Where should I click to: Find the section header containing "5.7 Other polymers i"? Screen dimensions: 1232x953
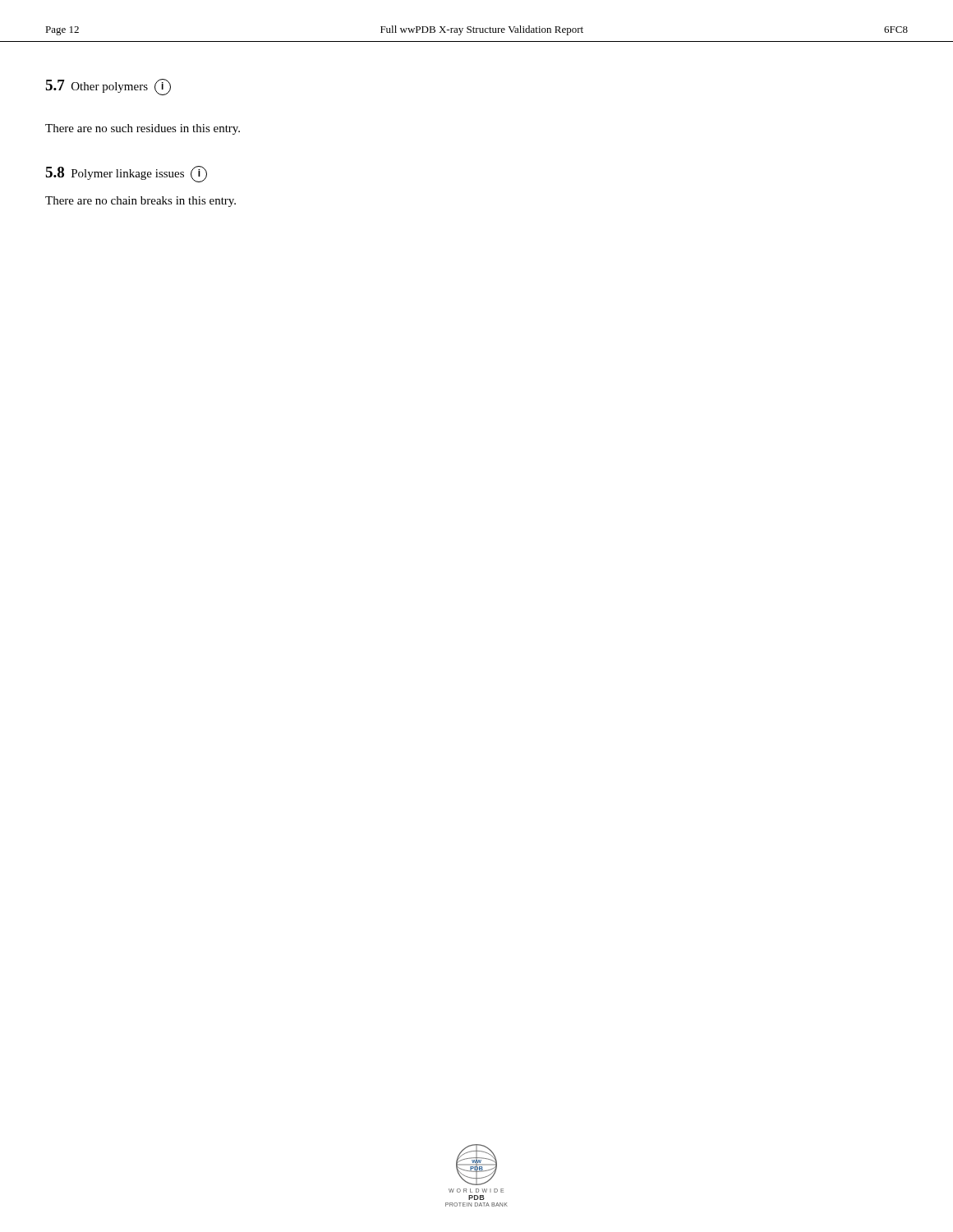coord(108,86)
